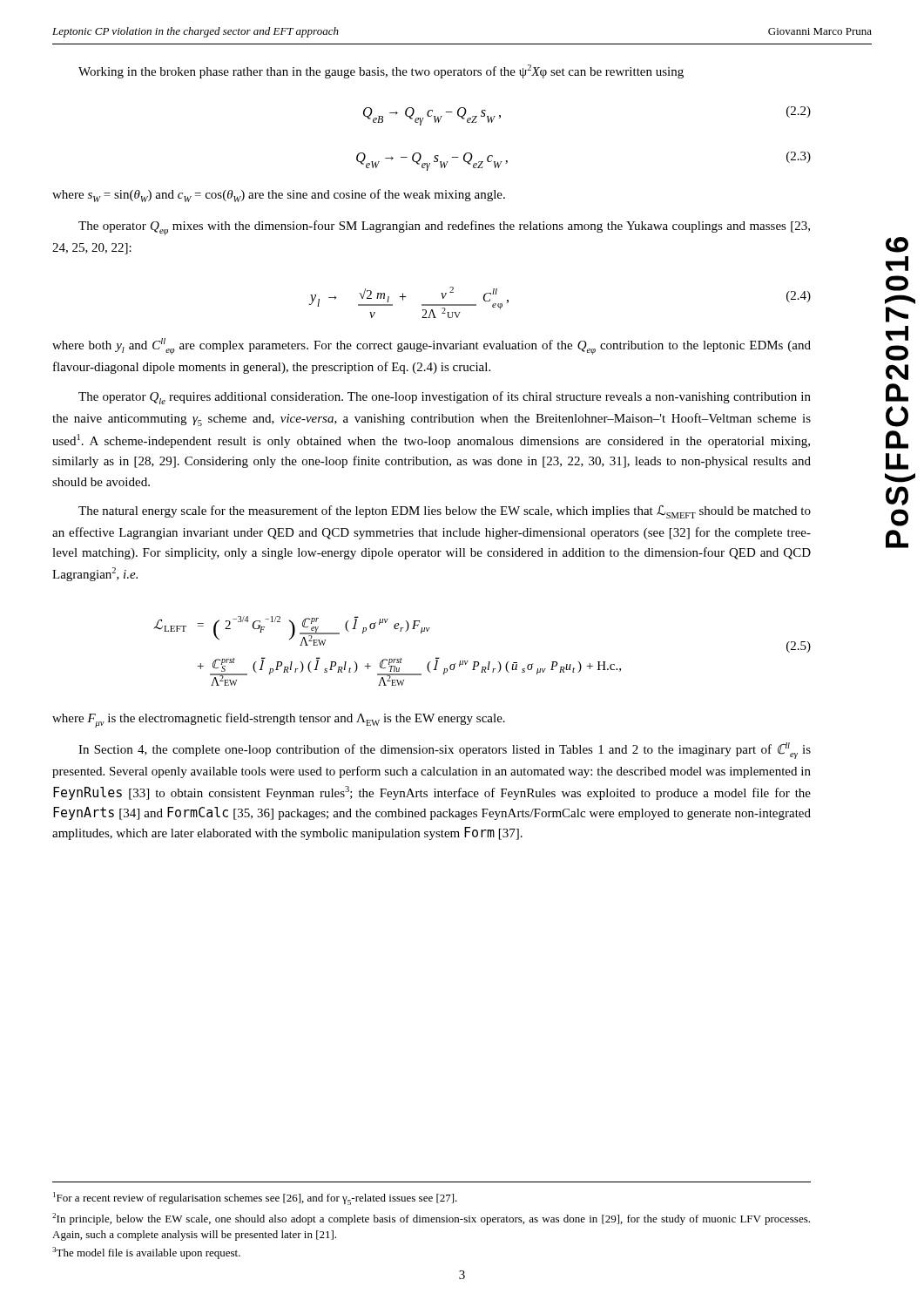Click on the passage starting "2In principle, below the EW scale,"

point(432,1226)
